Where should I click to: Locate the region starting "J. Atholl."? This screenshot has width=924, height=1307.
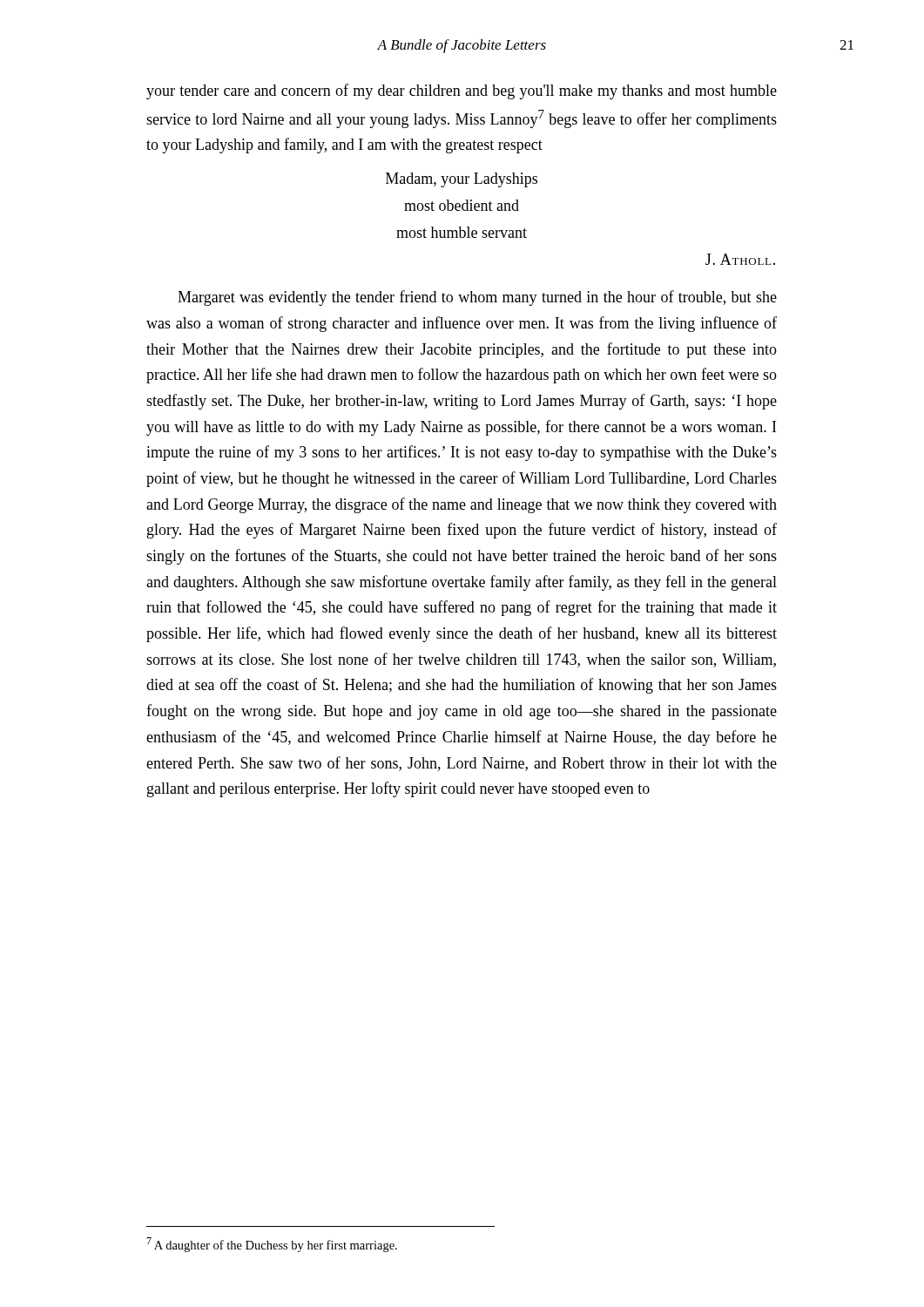coord(741,260)
